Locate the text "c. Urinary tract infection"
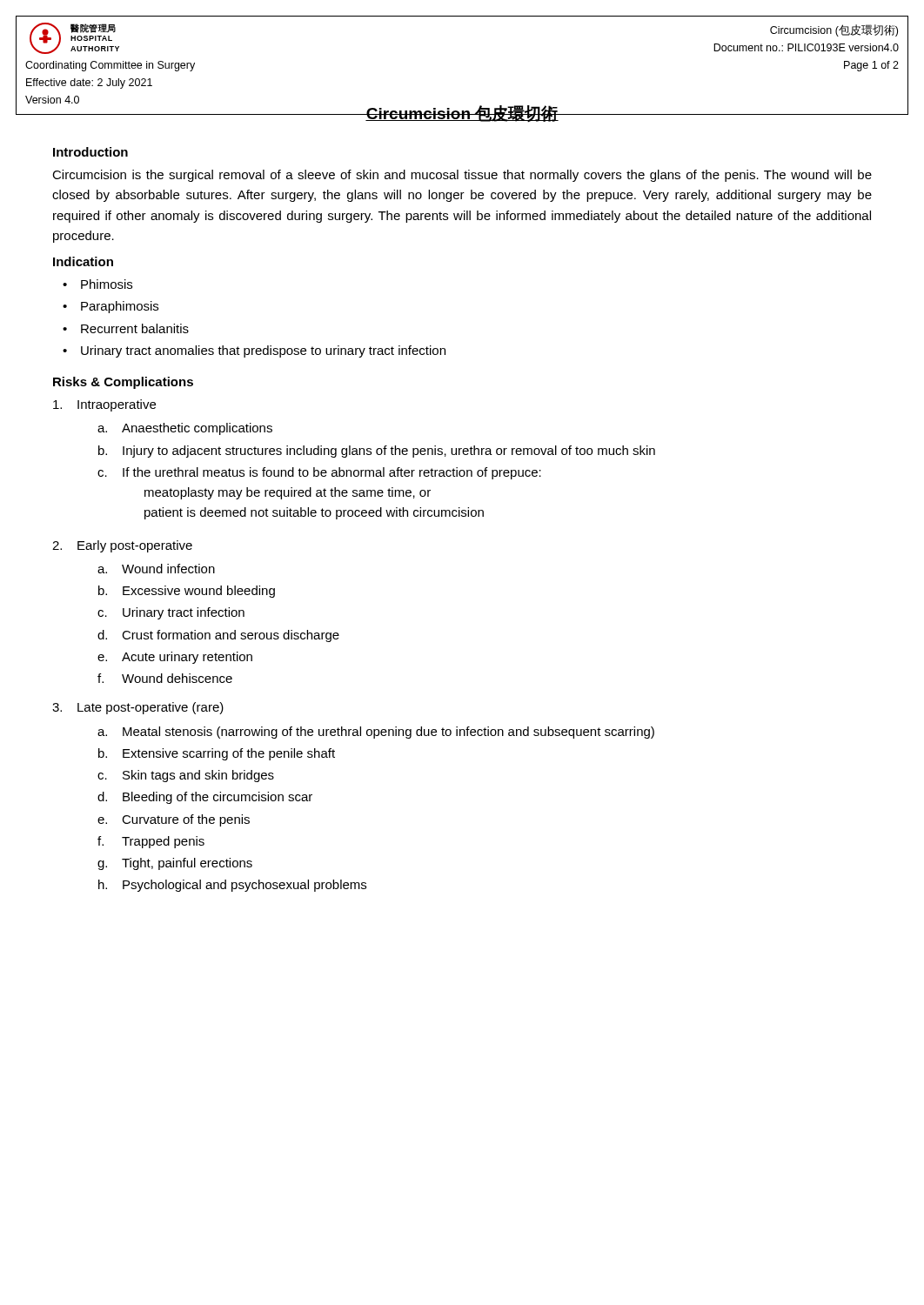Viewport: 924px width, 1305px height. (171, 613)
